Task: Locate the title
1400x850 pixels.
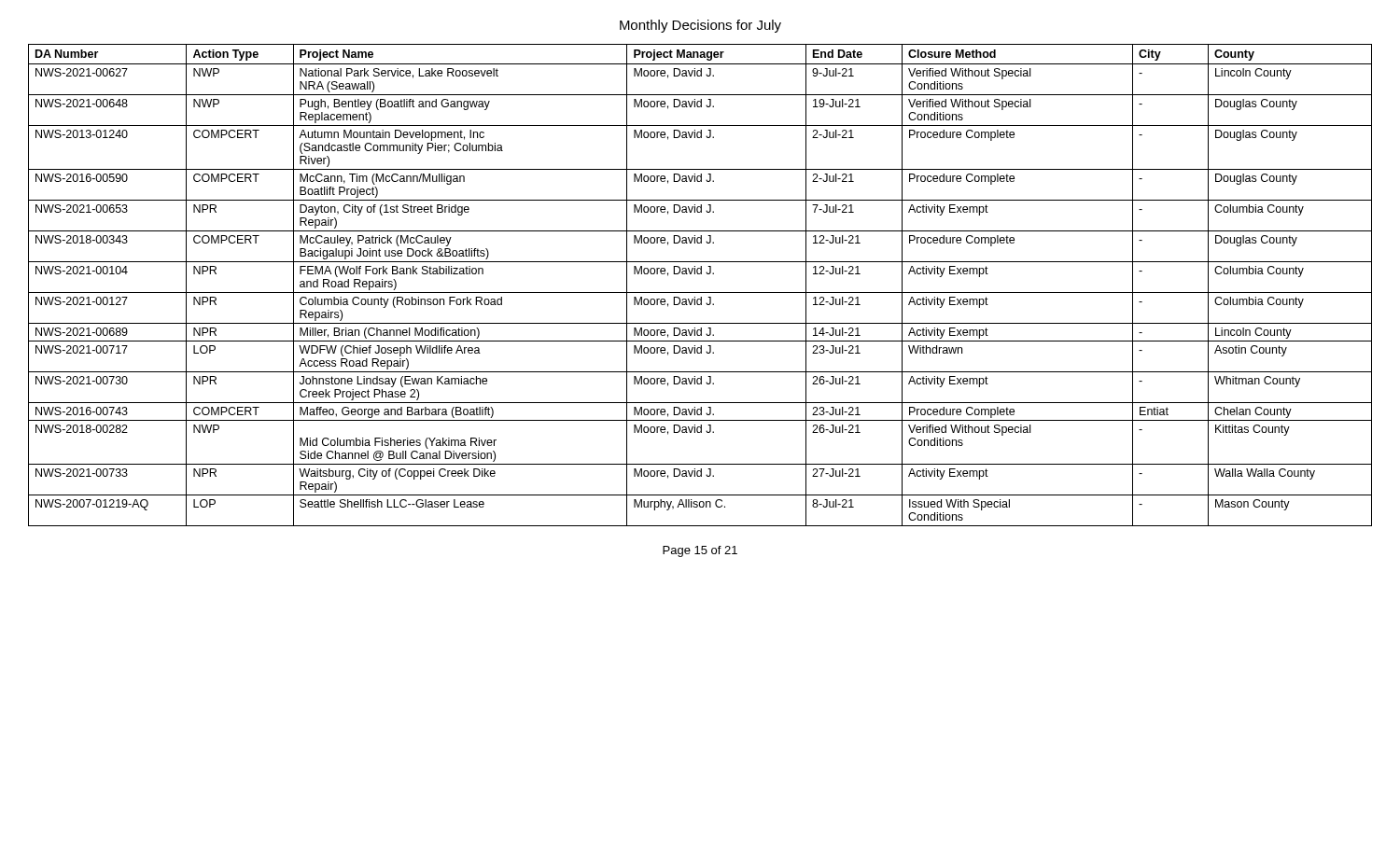Action: [x=700, y=25]
